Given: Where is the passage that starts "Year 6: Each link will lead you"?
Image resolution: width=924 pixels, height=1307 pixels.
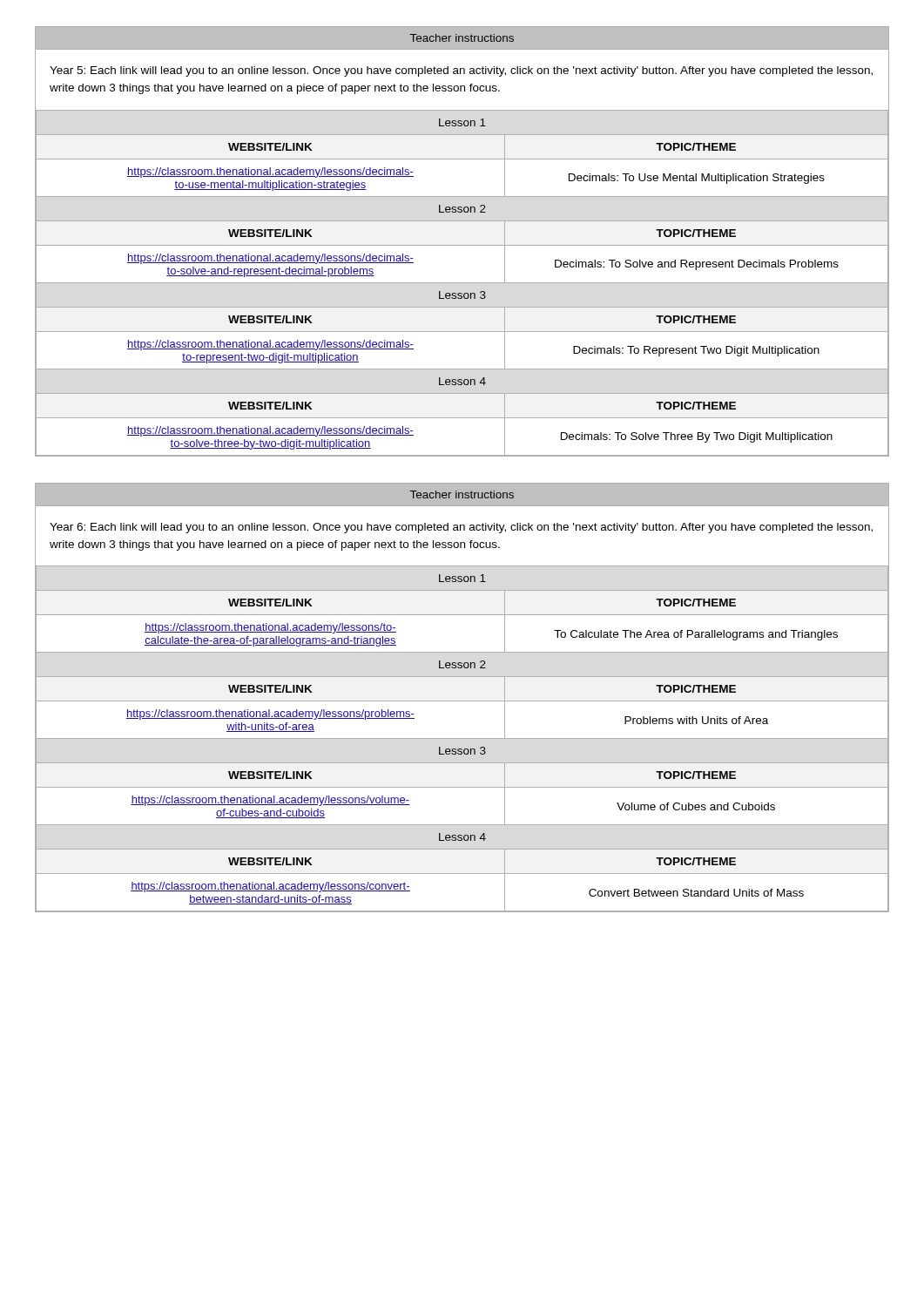Looking at the screenshot, I should point(462,535).
